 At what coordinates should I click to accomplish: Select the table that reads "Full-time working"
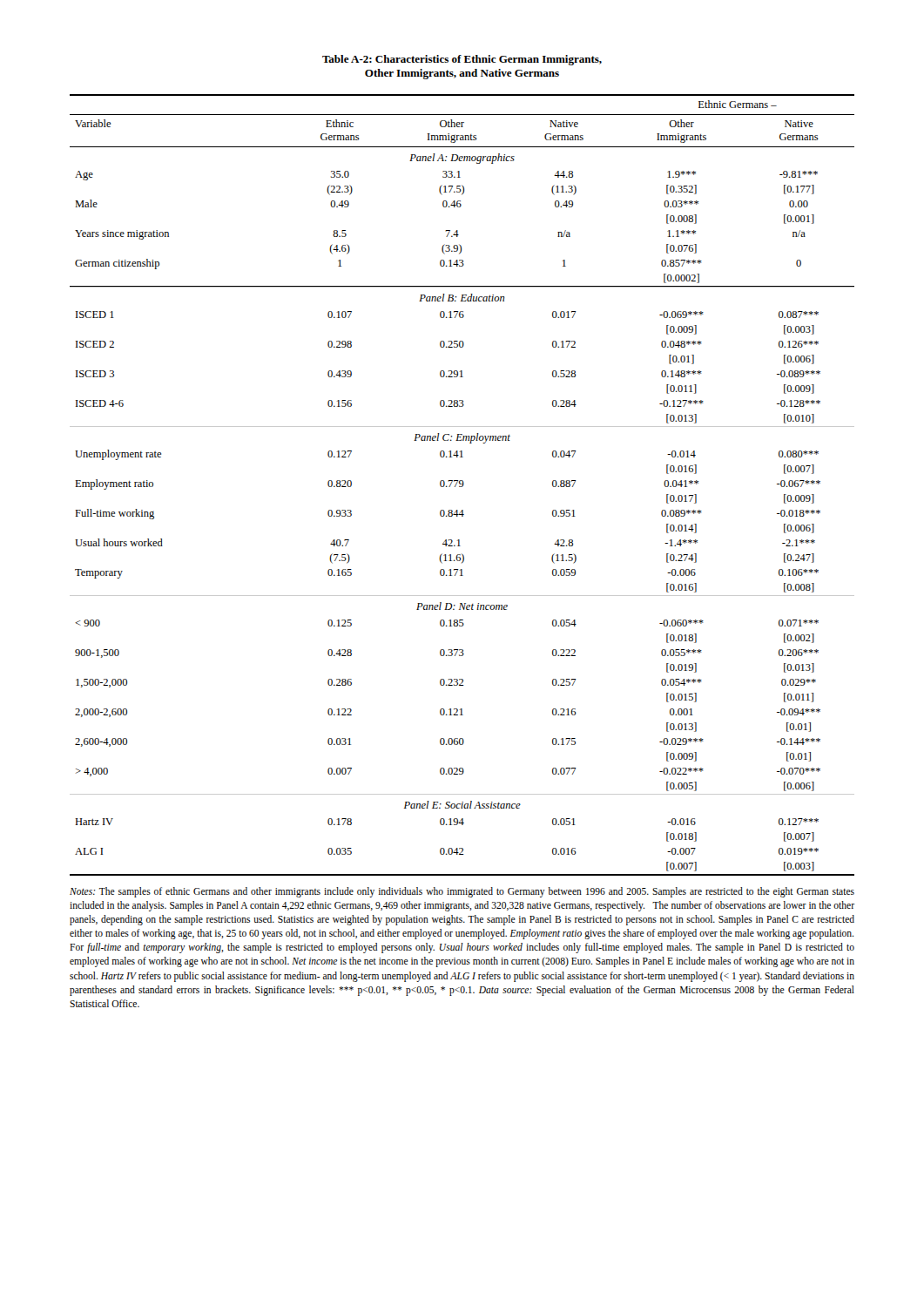point(462,485)
